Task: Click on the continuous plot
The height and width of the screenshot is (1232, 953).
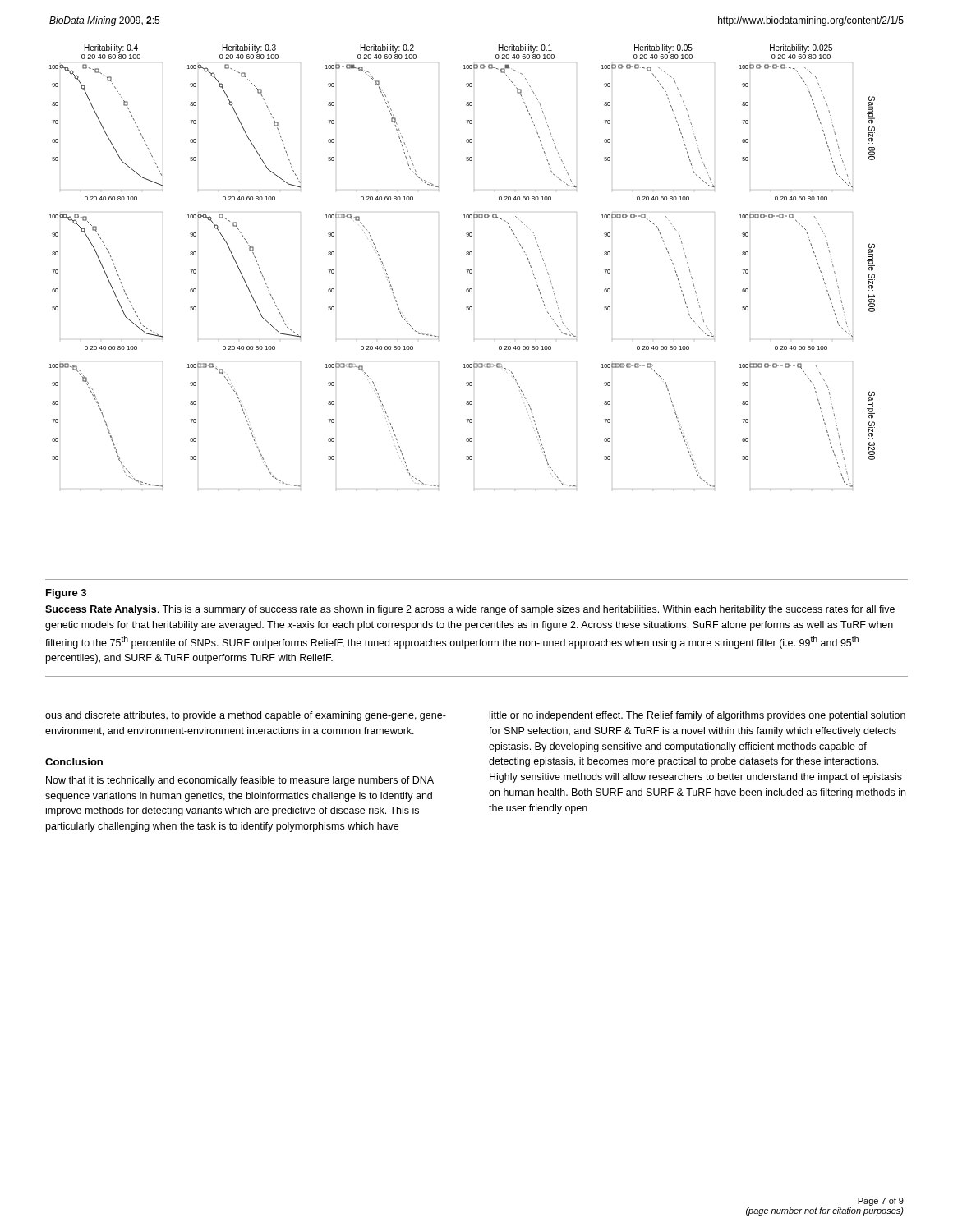Action: 476,302
